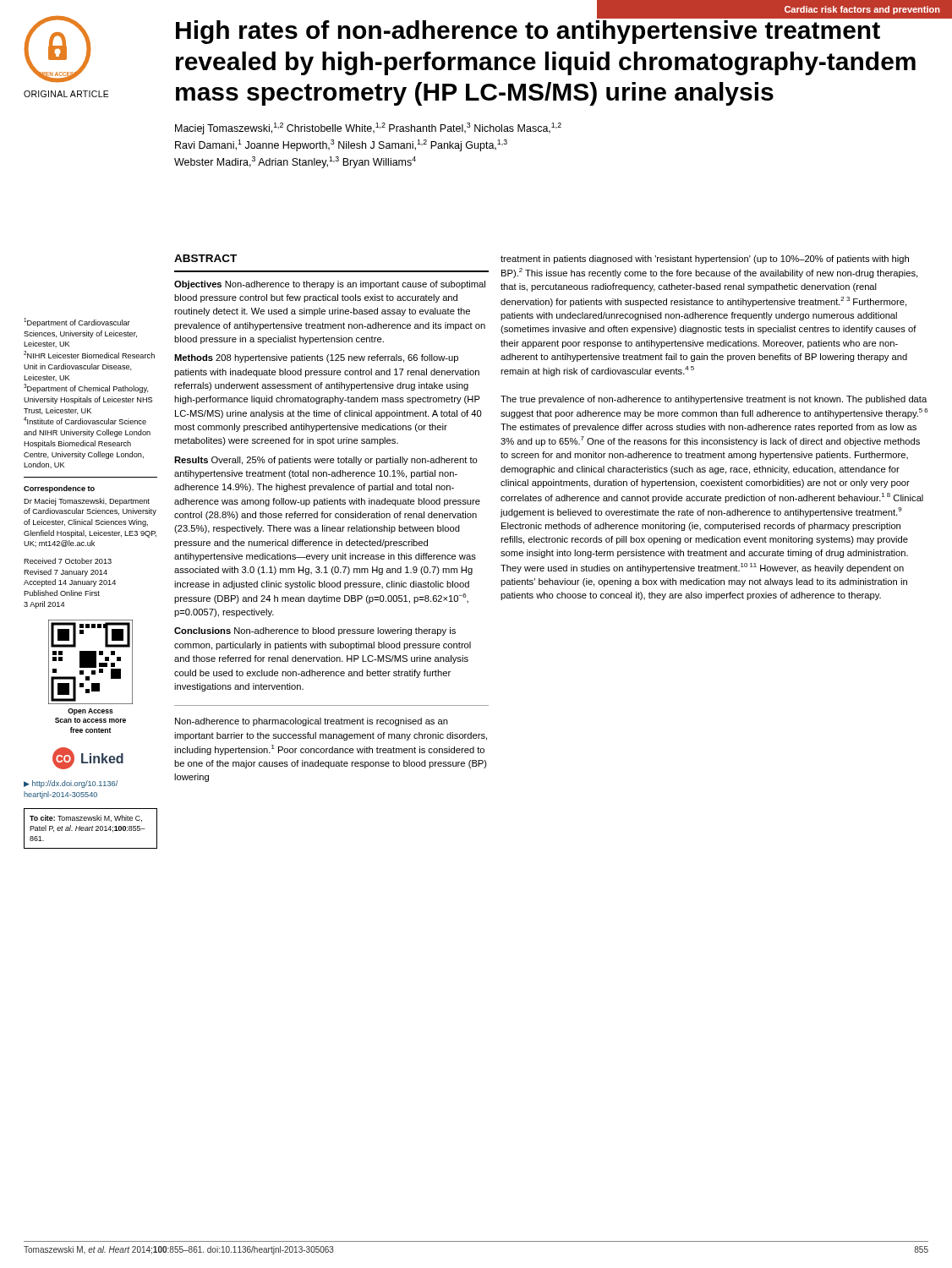This screenshot has height=1268, width=952.
Task: Find the text block starting "Results Overall, 25% of patients were"
Action: 327,536
